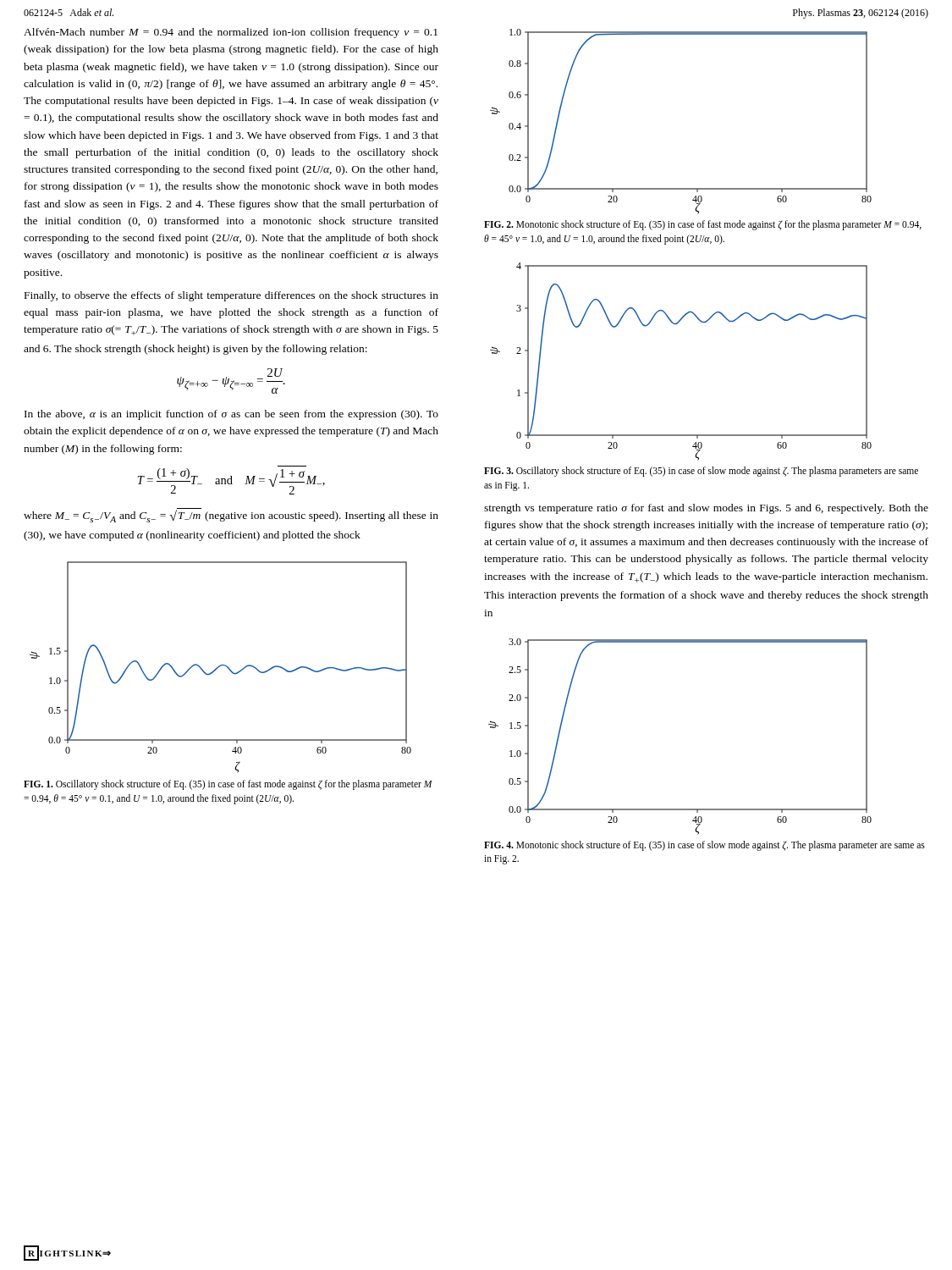Click on the text block containing "In the above, α is an implicit"

click(231, 431)
